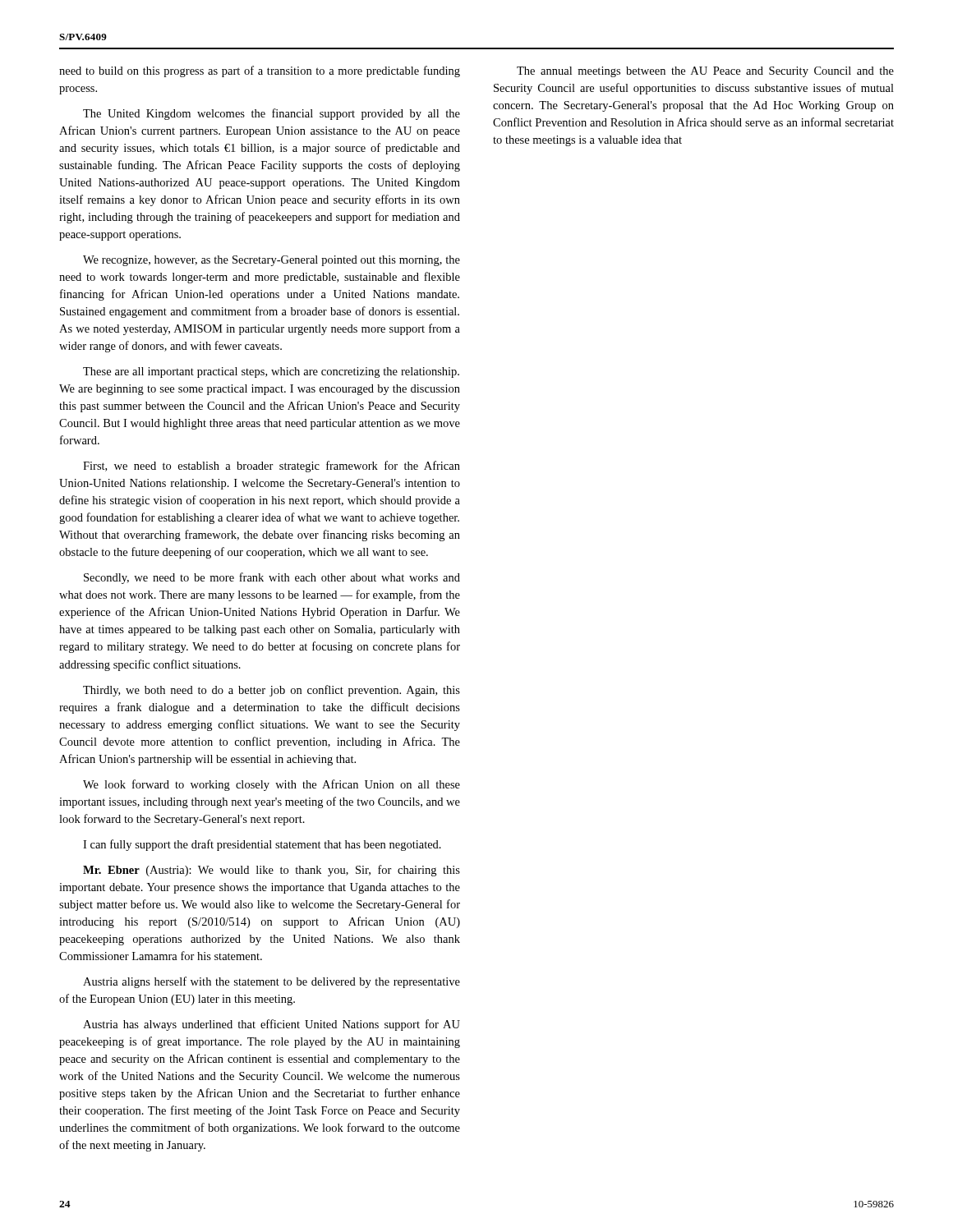
Task: Find the text block starting "need to build on this progress"
Action: [x=260, y=72]
